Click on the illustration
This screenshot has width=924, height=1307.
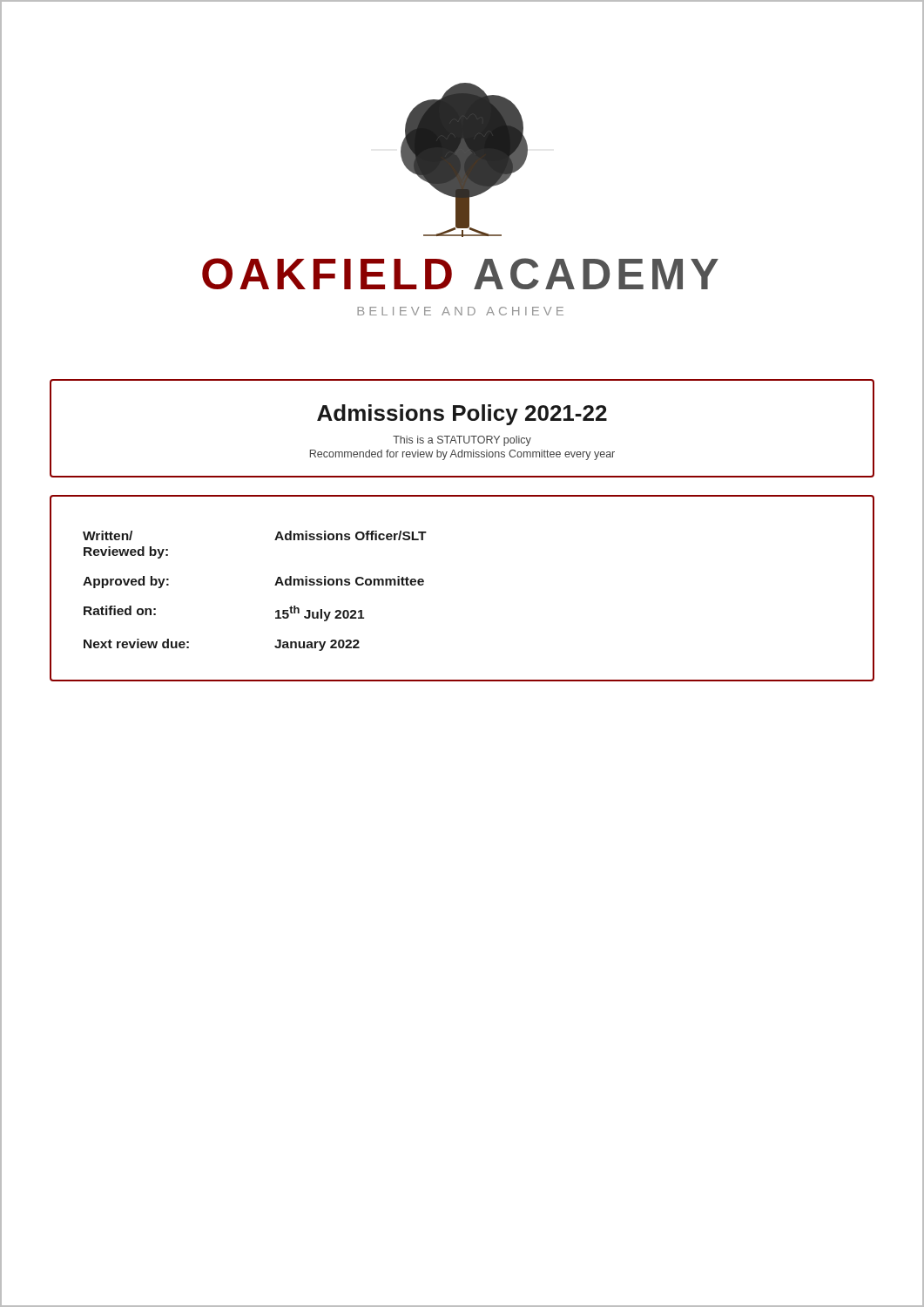(462, 152)
